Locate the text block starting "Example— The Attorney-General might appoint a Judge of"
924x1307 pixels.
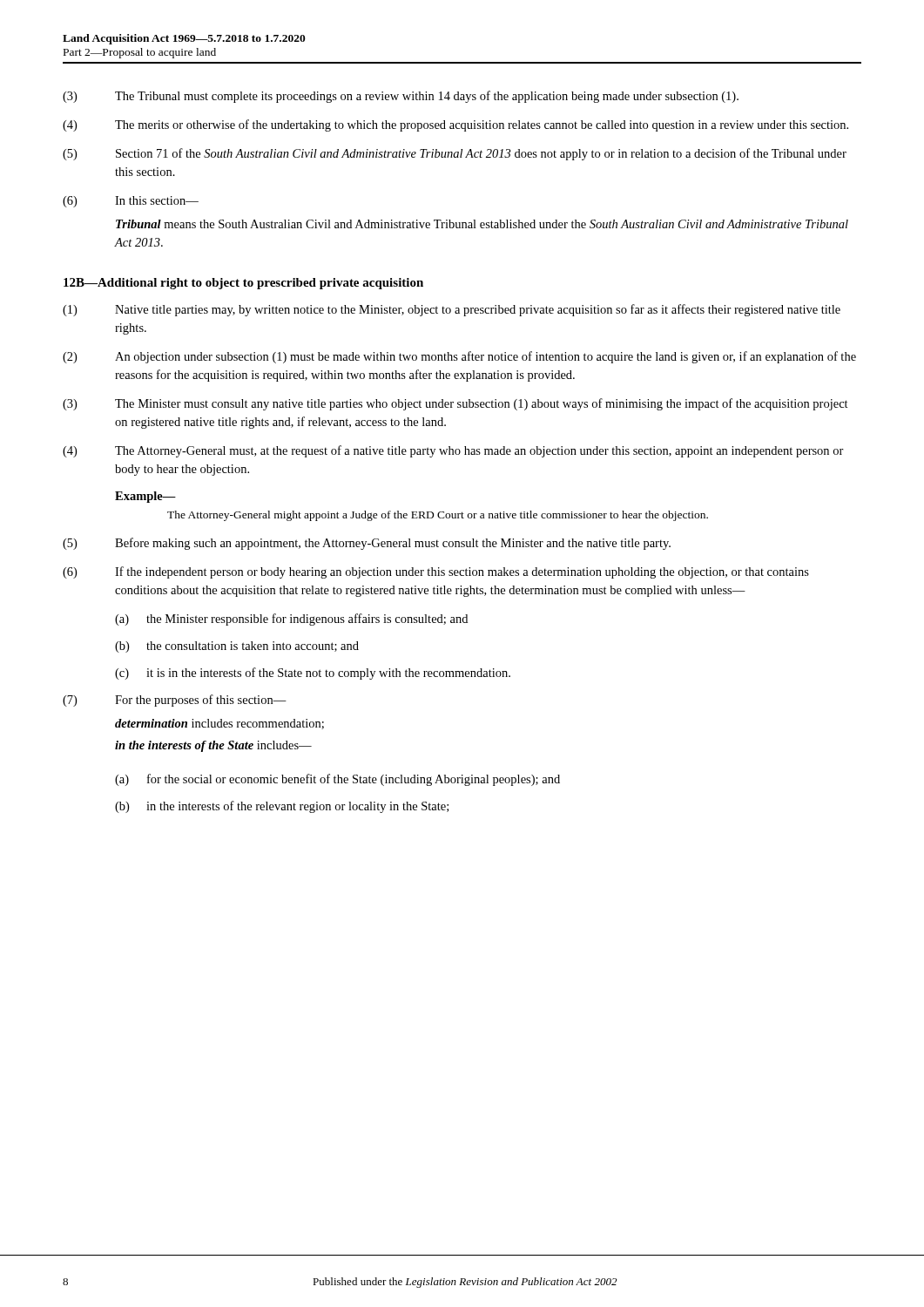coord(488,506)
